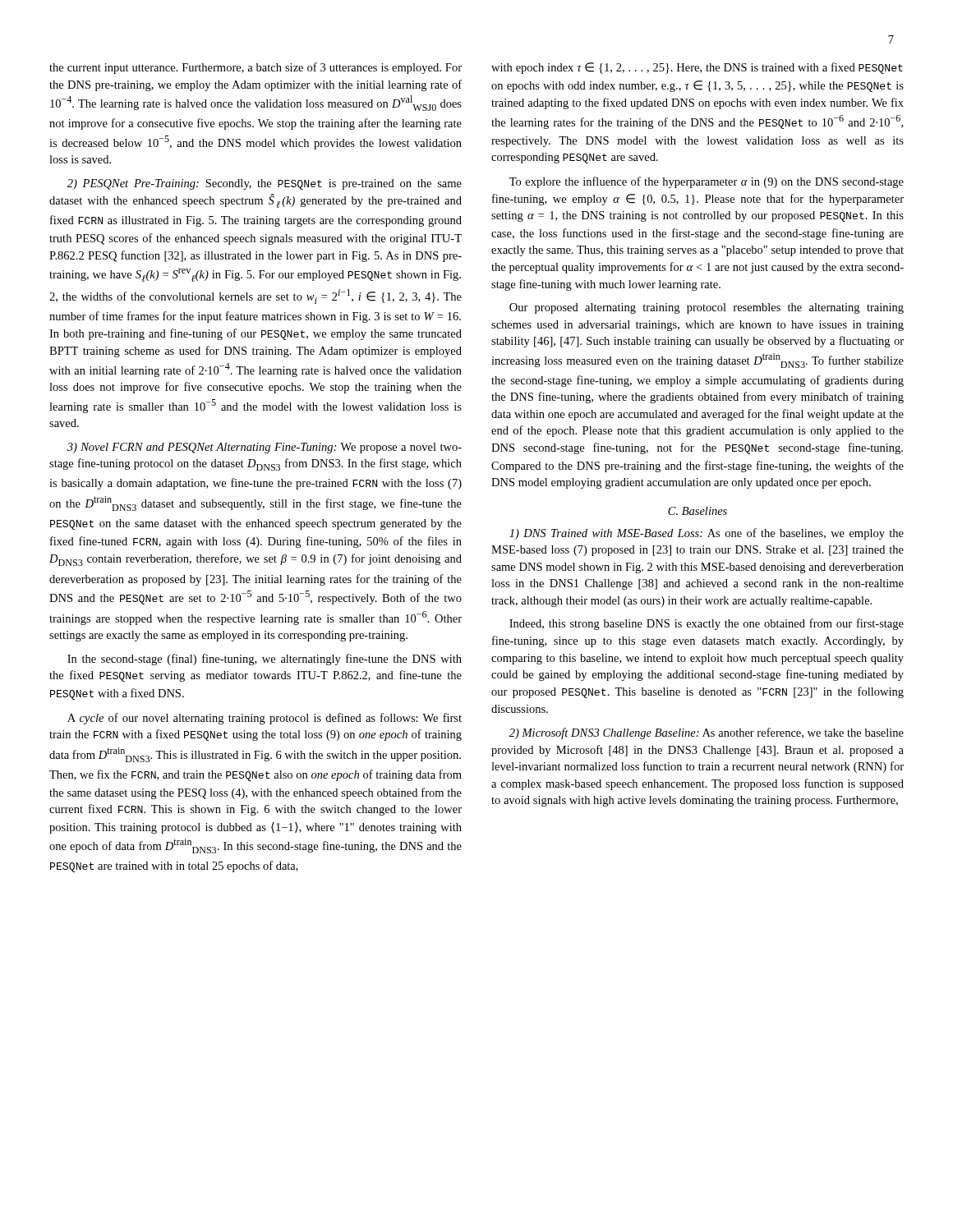The width and height of the screenshot is (953, 1232).
Task: Navigate to the text block starting "the current input utterance. Furthermore, a"
Action: pos(255,114)
